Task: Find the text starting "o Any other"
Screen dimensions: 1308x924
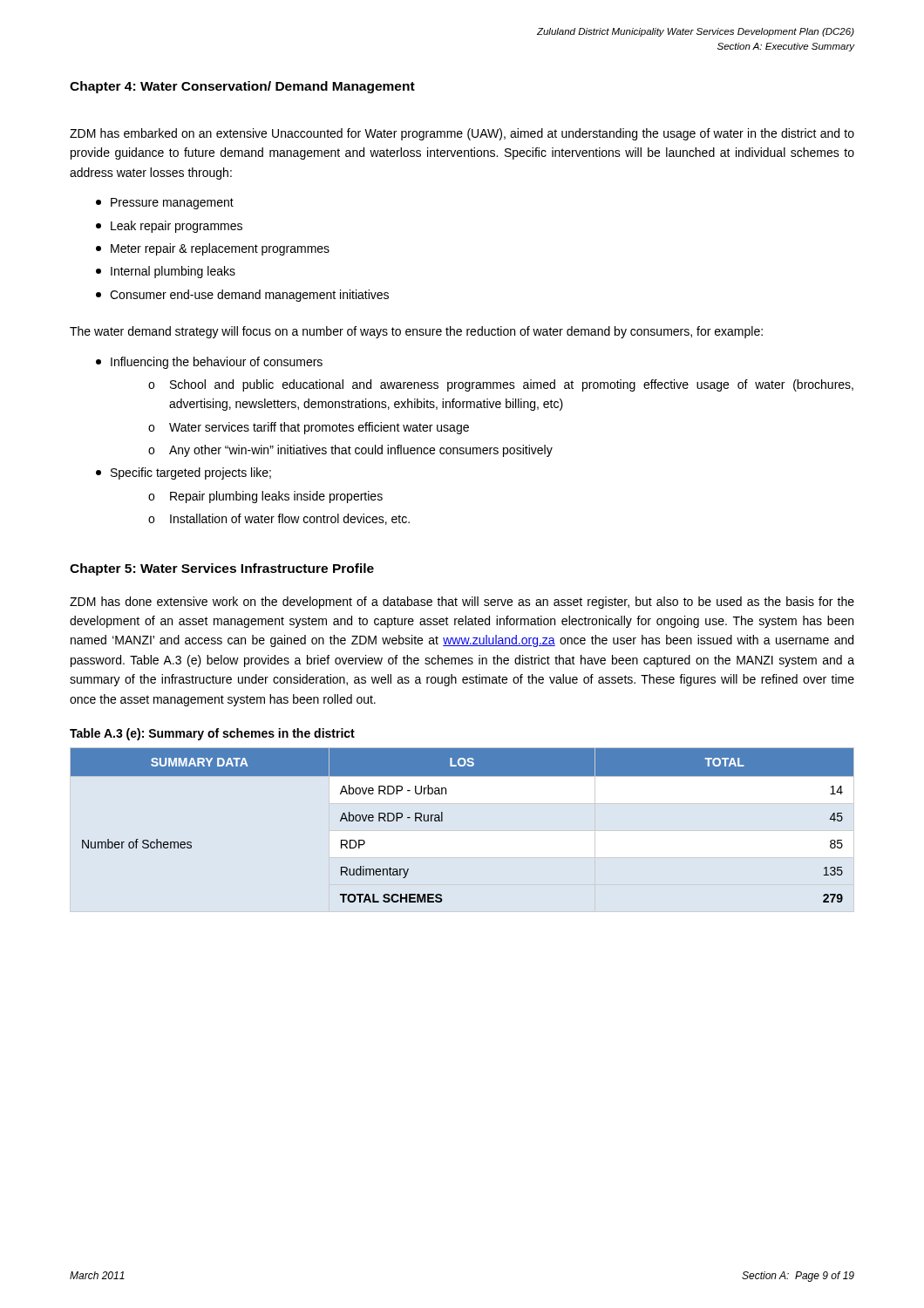Action: point(501,450)
